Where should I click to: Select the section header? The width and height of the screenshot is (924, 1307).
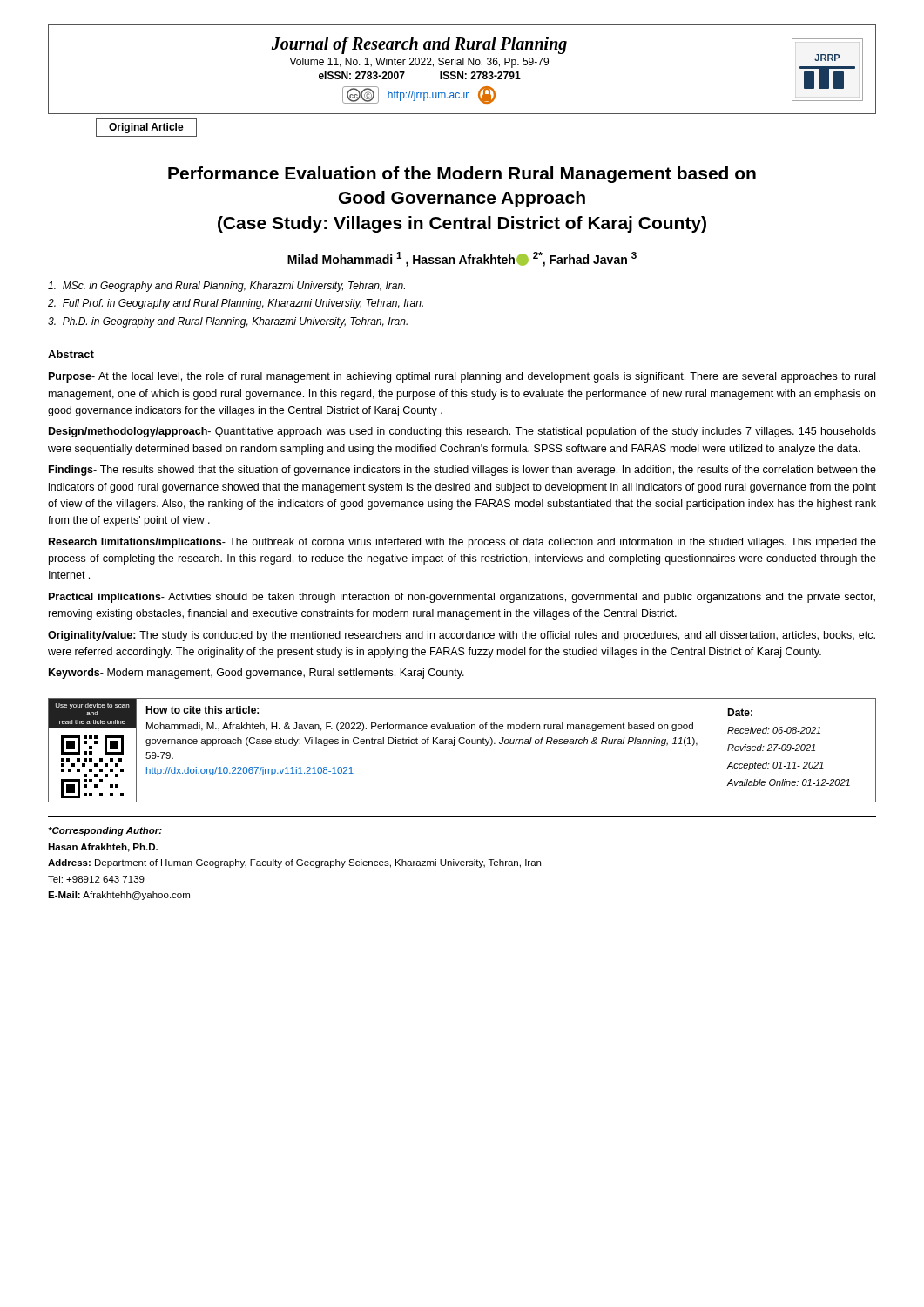[462, 355]
